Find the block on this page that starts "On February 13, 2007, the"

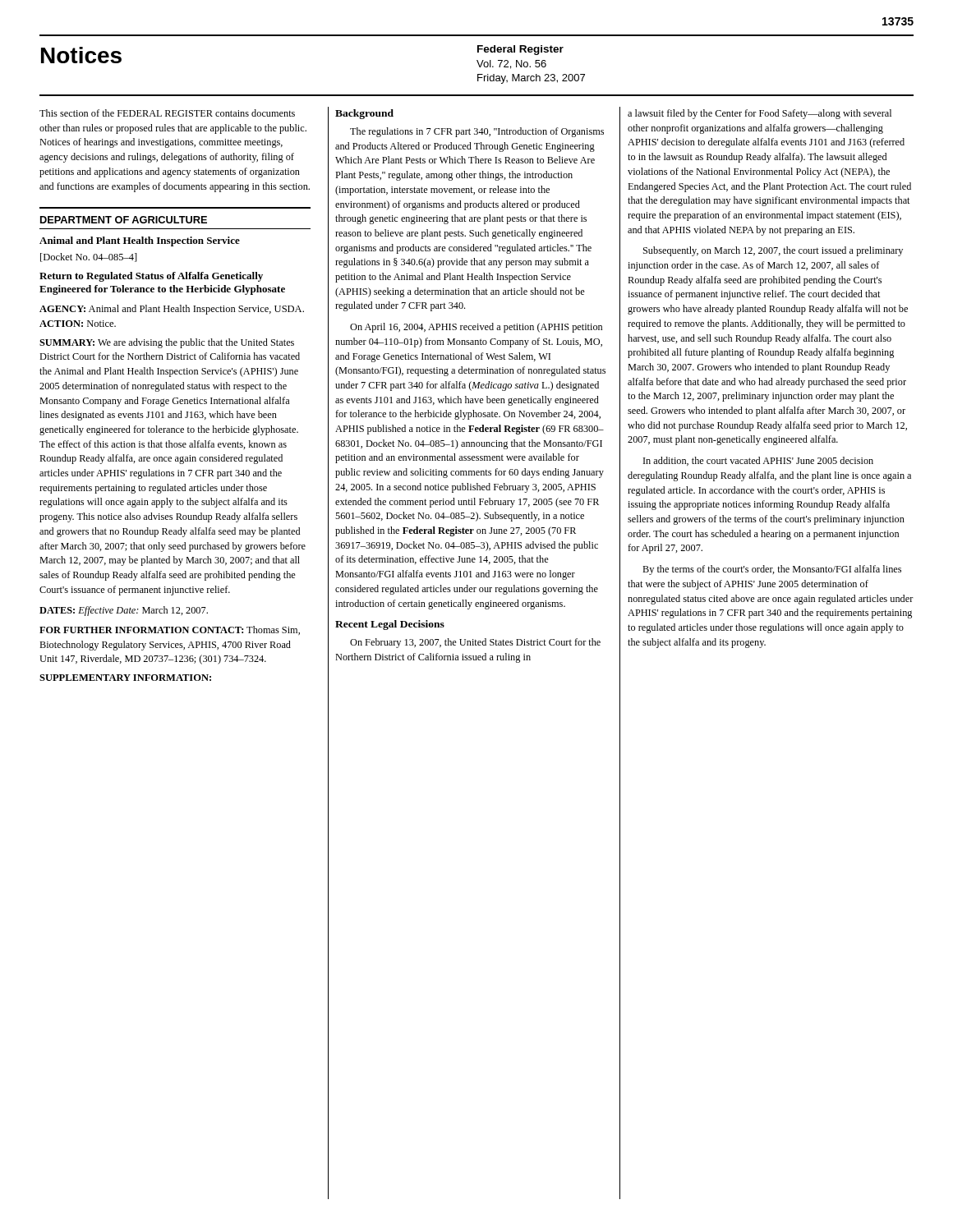(x=471, y=650)
